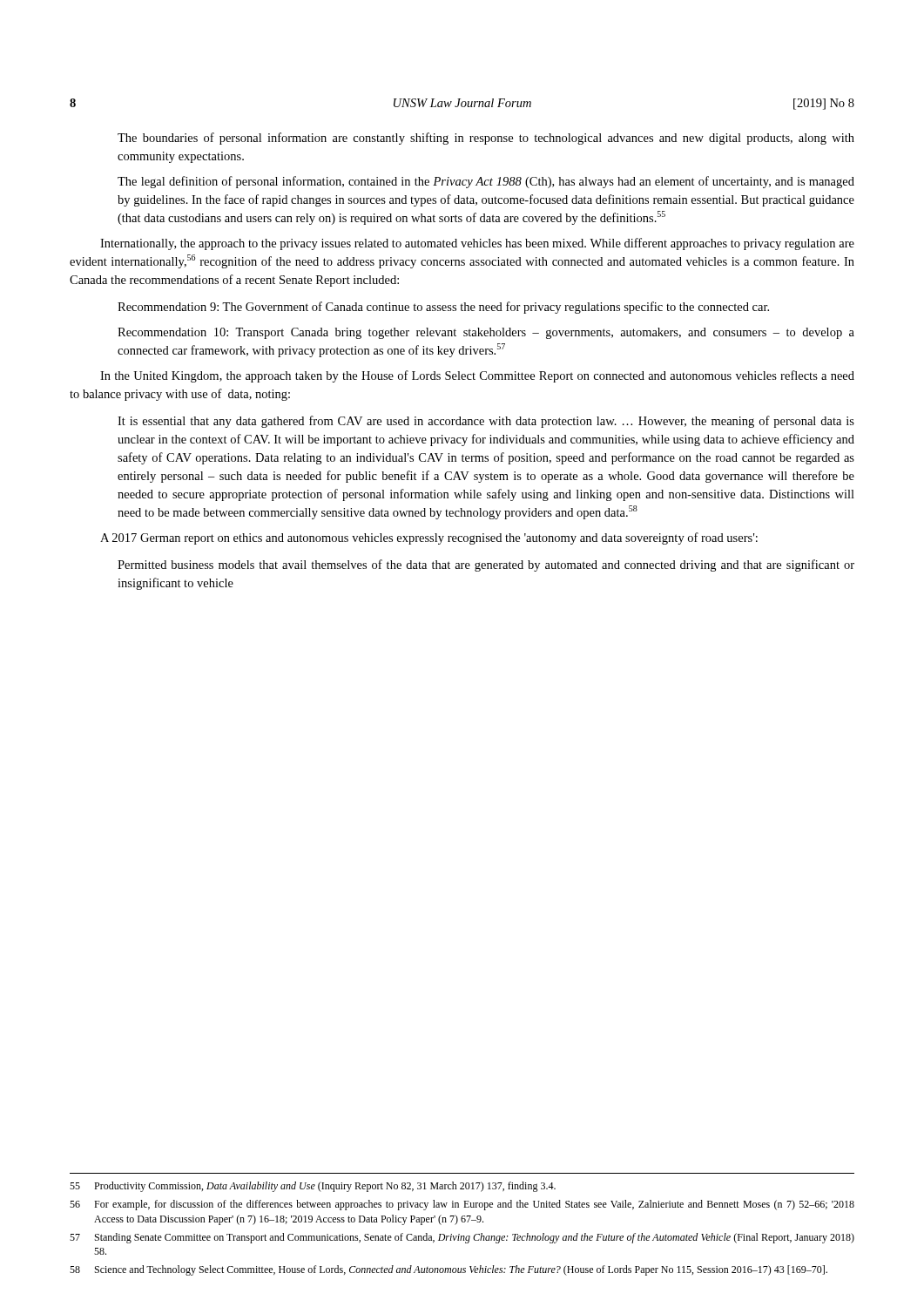Find the block on this page that starts "Internationally, the approach to the privacy issues related"
Screen dimensions: 1307x924
pyautogui.click(x=462, y=262)
